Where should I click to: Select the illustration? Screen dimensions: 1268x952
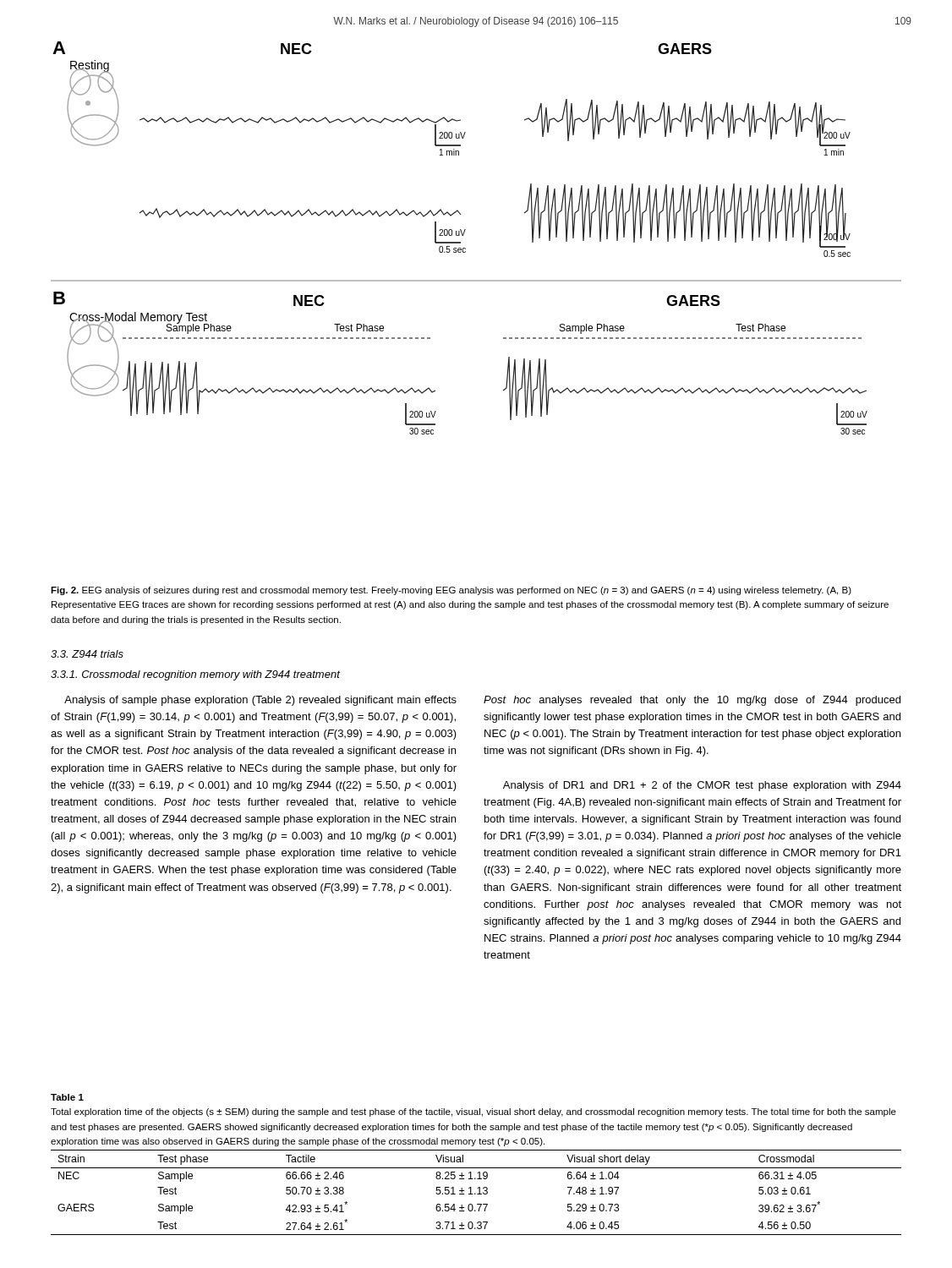tap(476, 306)
